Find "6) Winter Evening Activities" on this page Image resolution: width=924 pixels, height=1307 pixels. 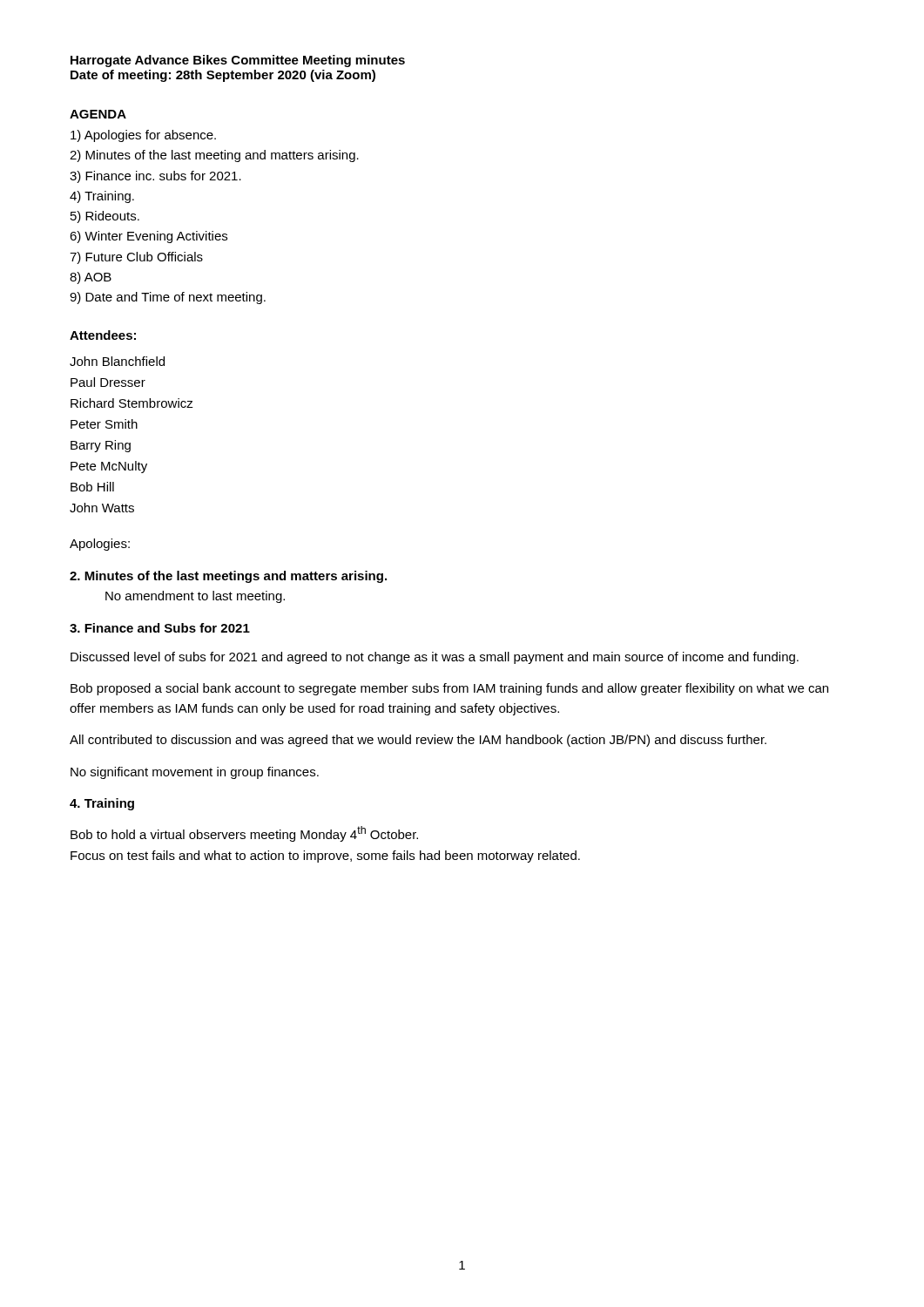tap(149, 236)
